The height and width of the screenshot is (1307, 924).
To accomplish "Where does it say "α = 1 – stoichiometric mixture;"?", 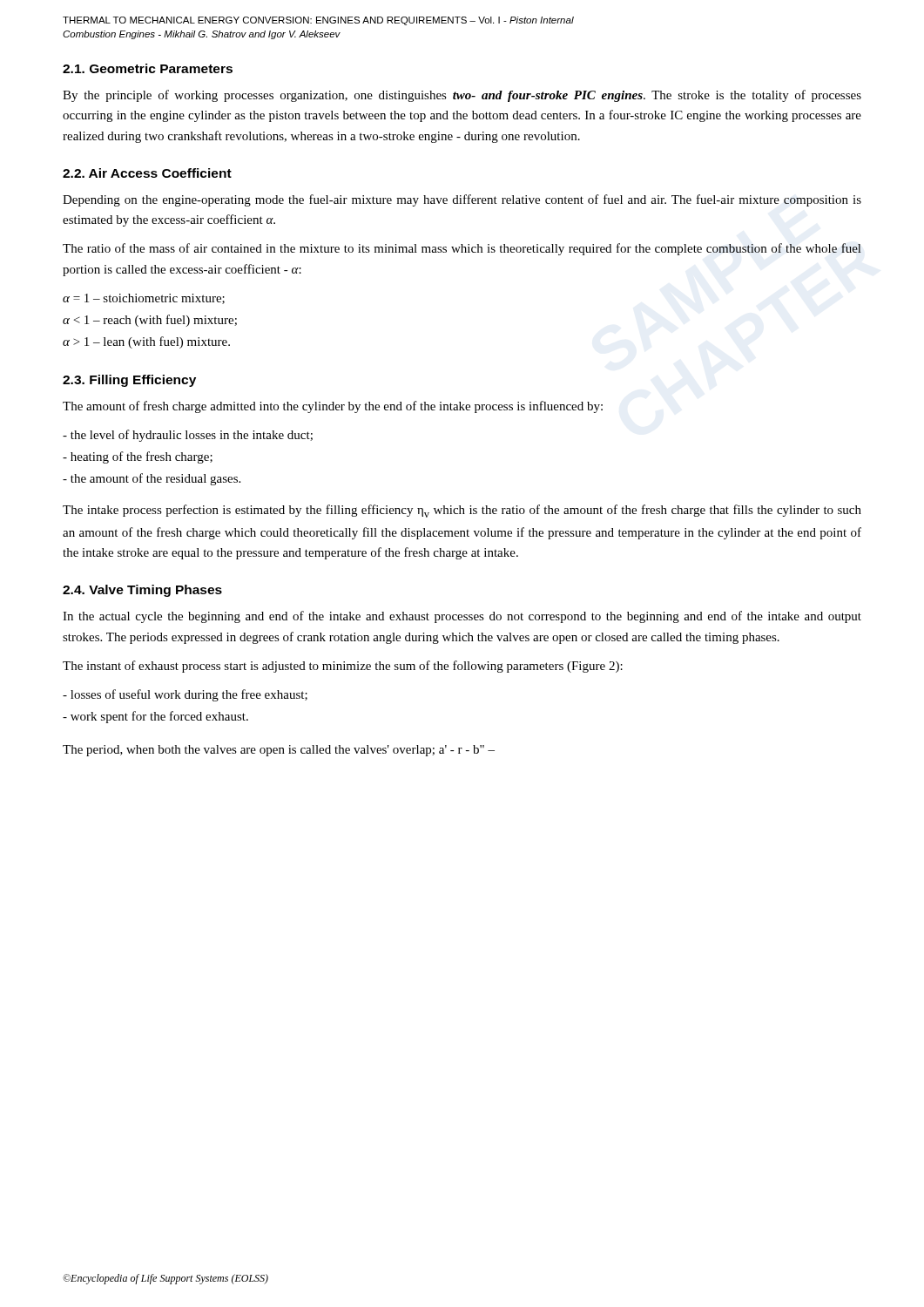I will coord(144,298).
